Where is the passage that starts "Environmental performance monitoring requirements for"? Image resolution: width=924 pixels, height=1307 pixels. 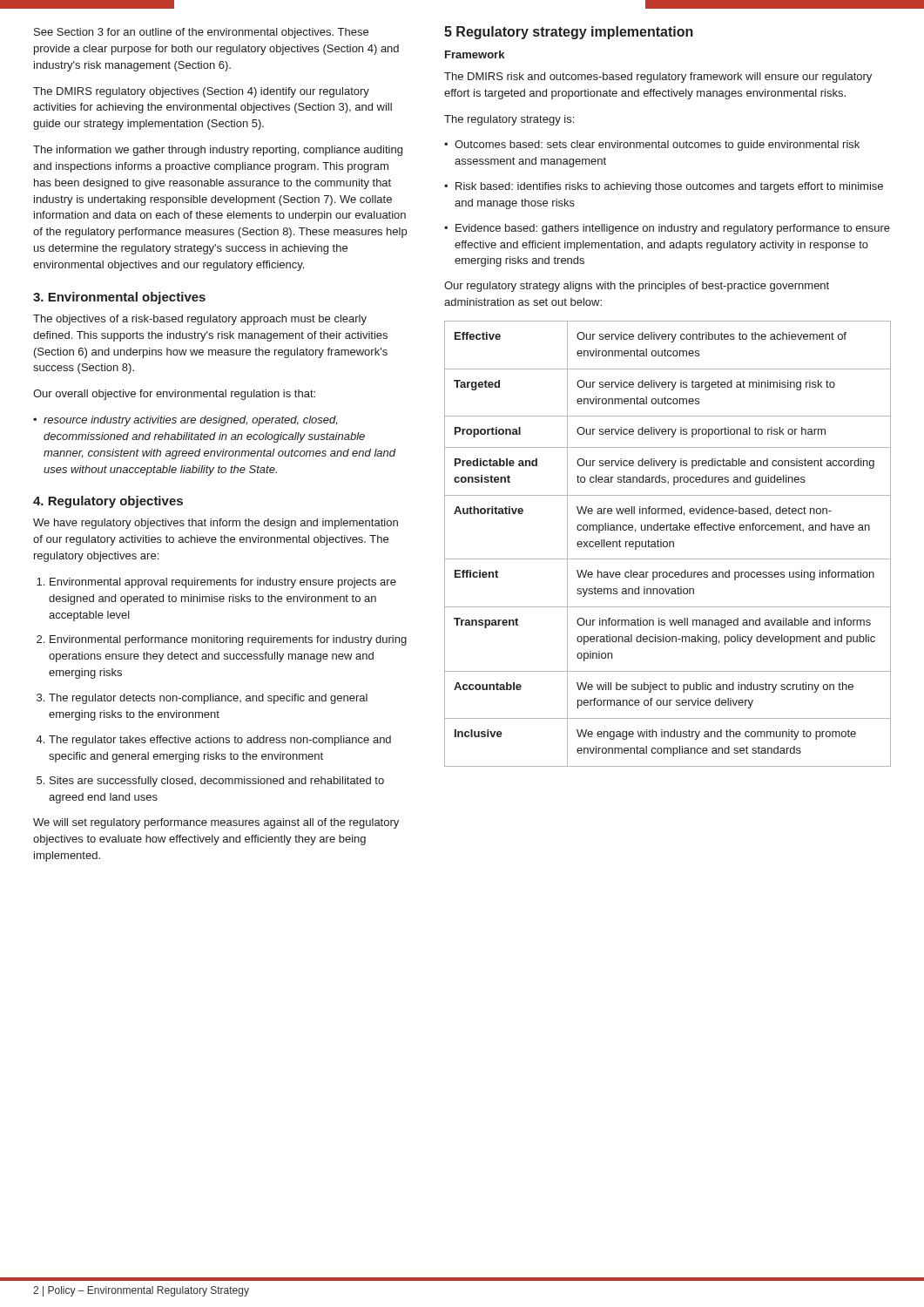[x=220, y=657]
